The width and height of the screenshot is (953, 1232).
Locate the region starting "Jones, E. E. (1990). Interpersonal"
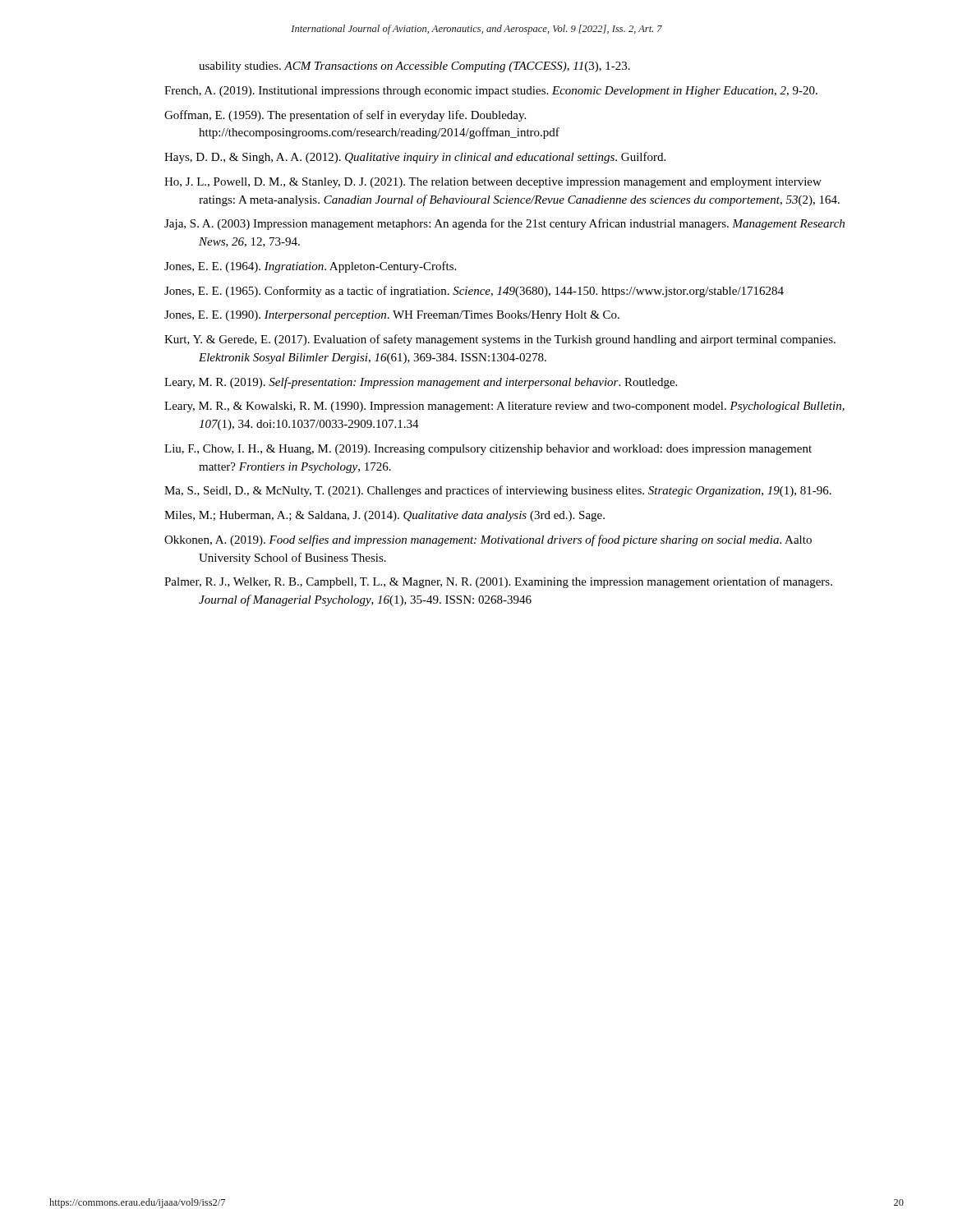392,315
